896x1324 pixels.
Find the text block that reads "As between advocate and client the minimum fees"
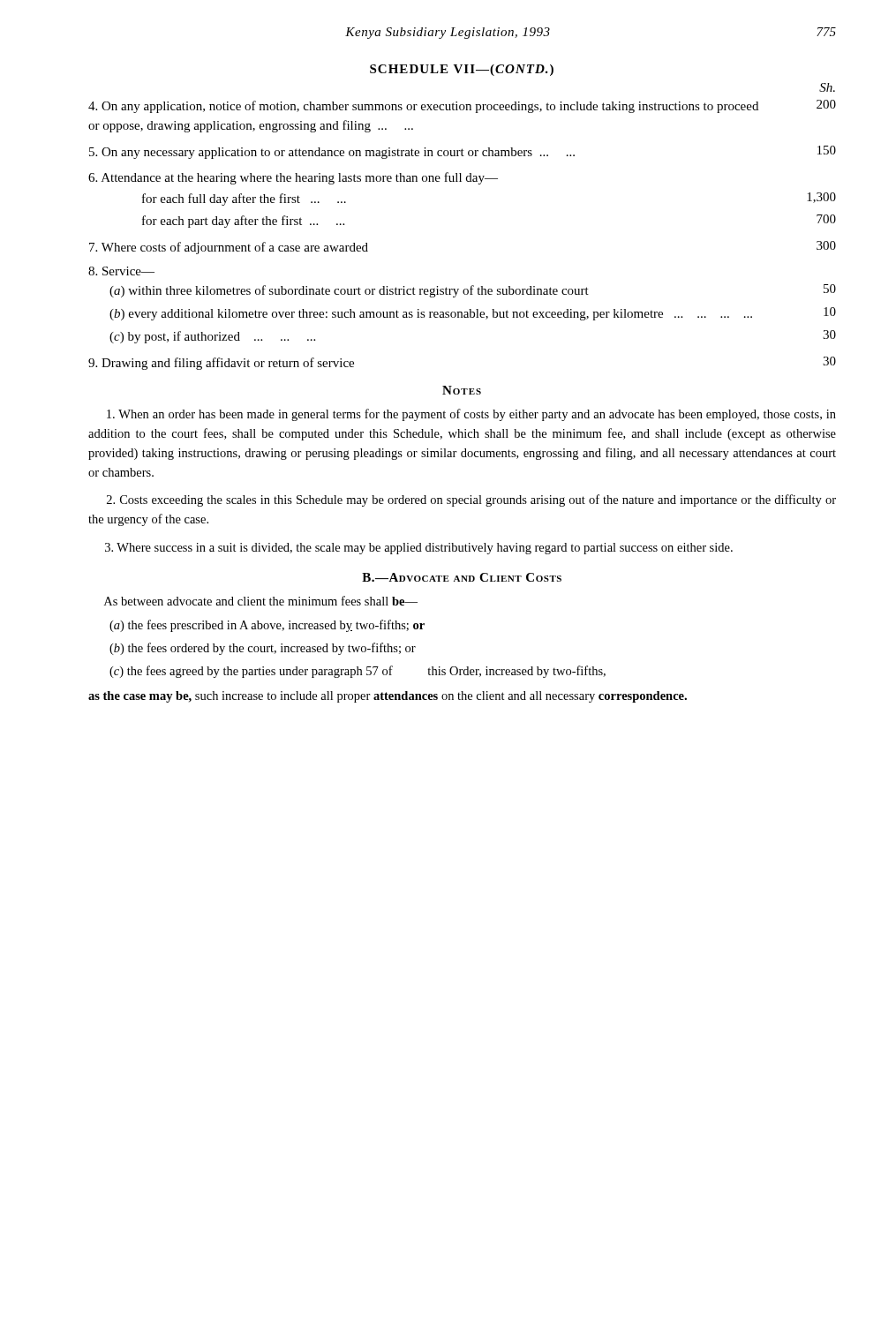pyautogui.click(x=253, y=601)
